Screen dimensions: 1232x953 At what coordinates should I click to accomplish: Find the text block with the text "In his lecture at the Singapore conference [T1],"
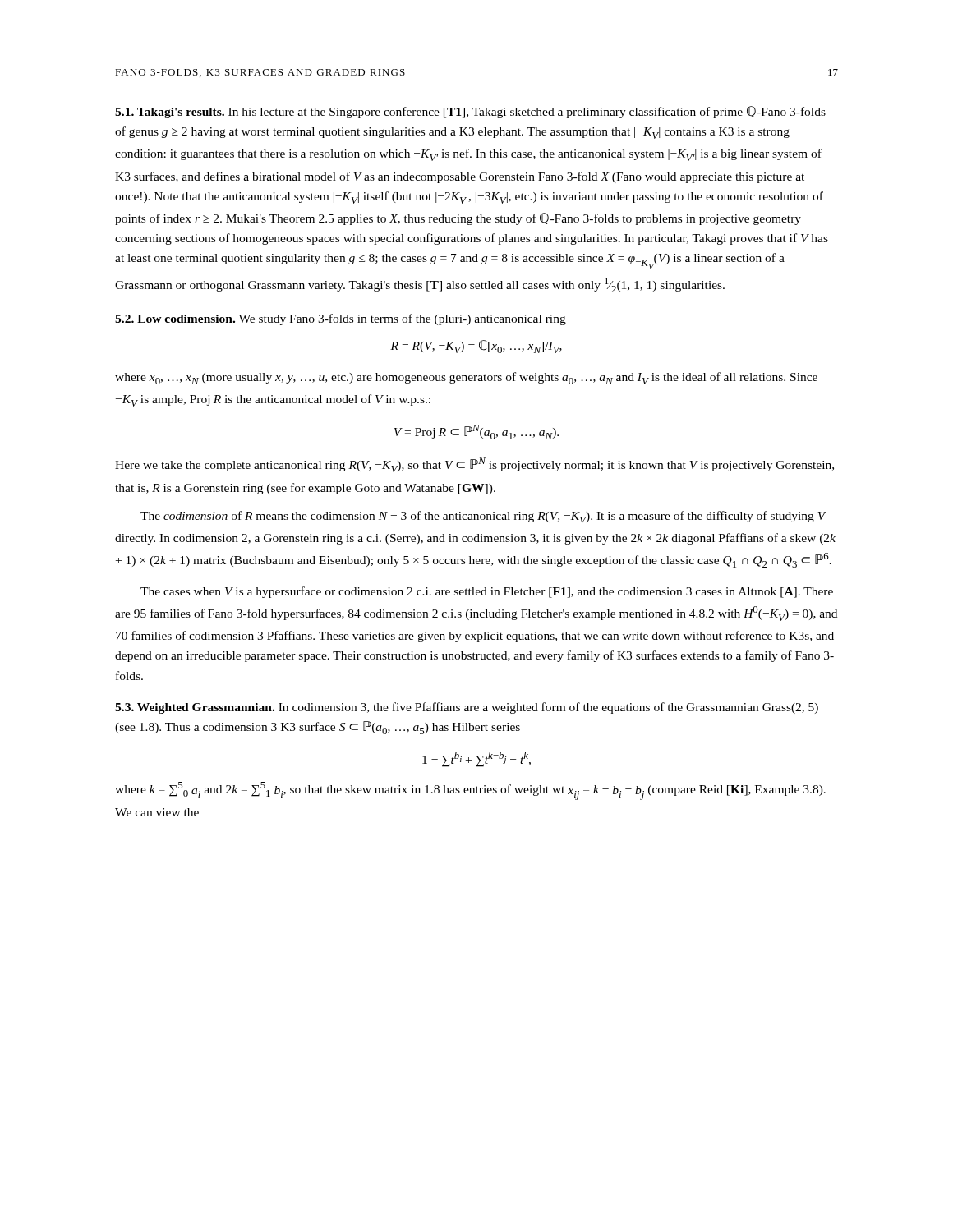(472, 198)
